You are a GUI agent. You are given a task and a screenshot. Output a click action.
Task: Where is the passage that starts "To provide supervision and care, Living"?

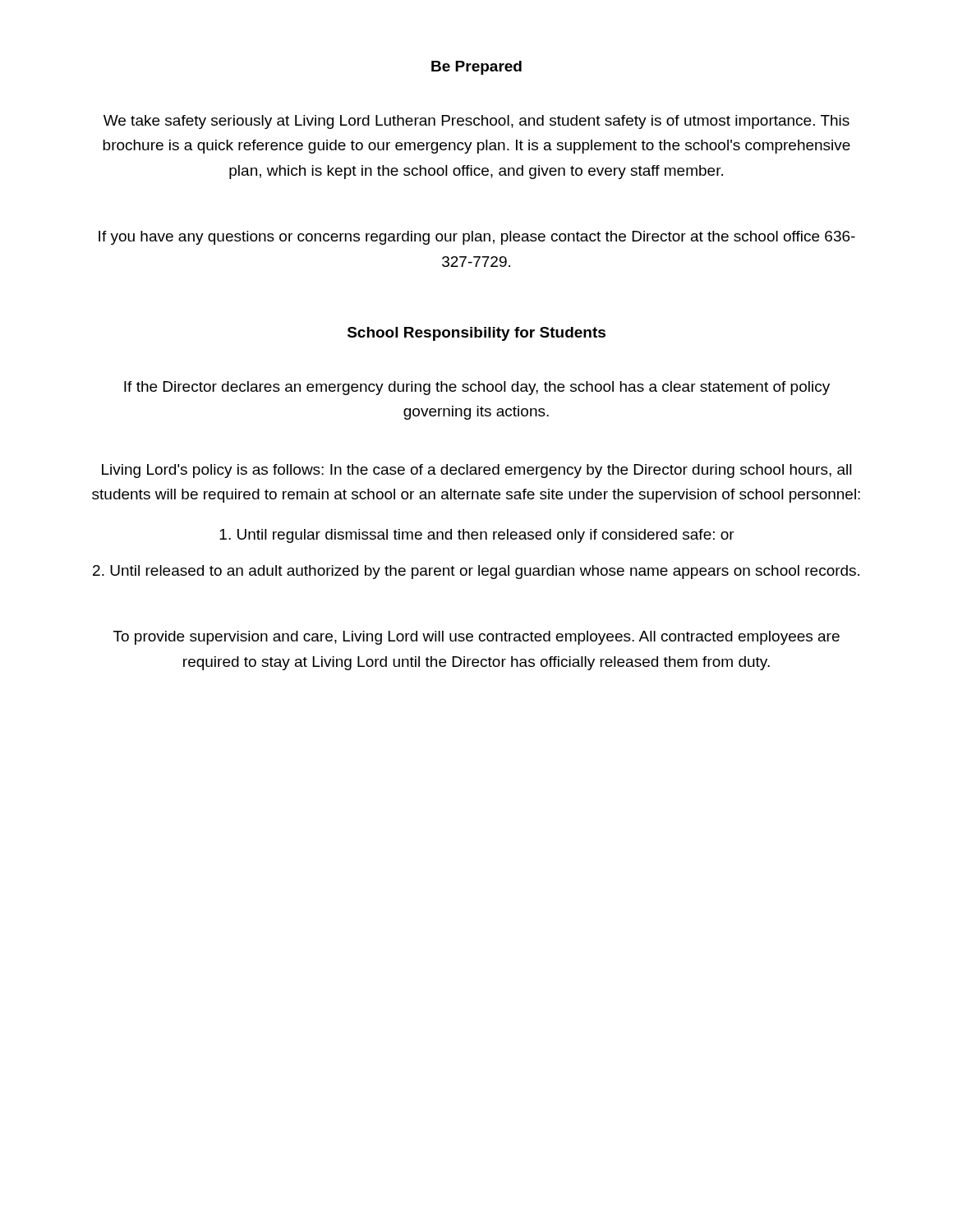click(x=476, y=649)
